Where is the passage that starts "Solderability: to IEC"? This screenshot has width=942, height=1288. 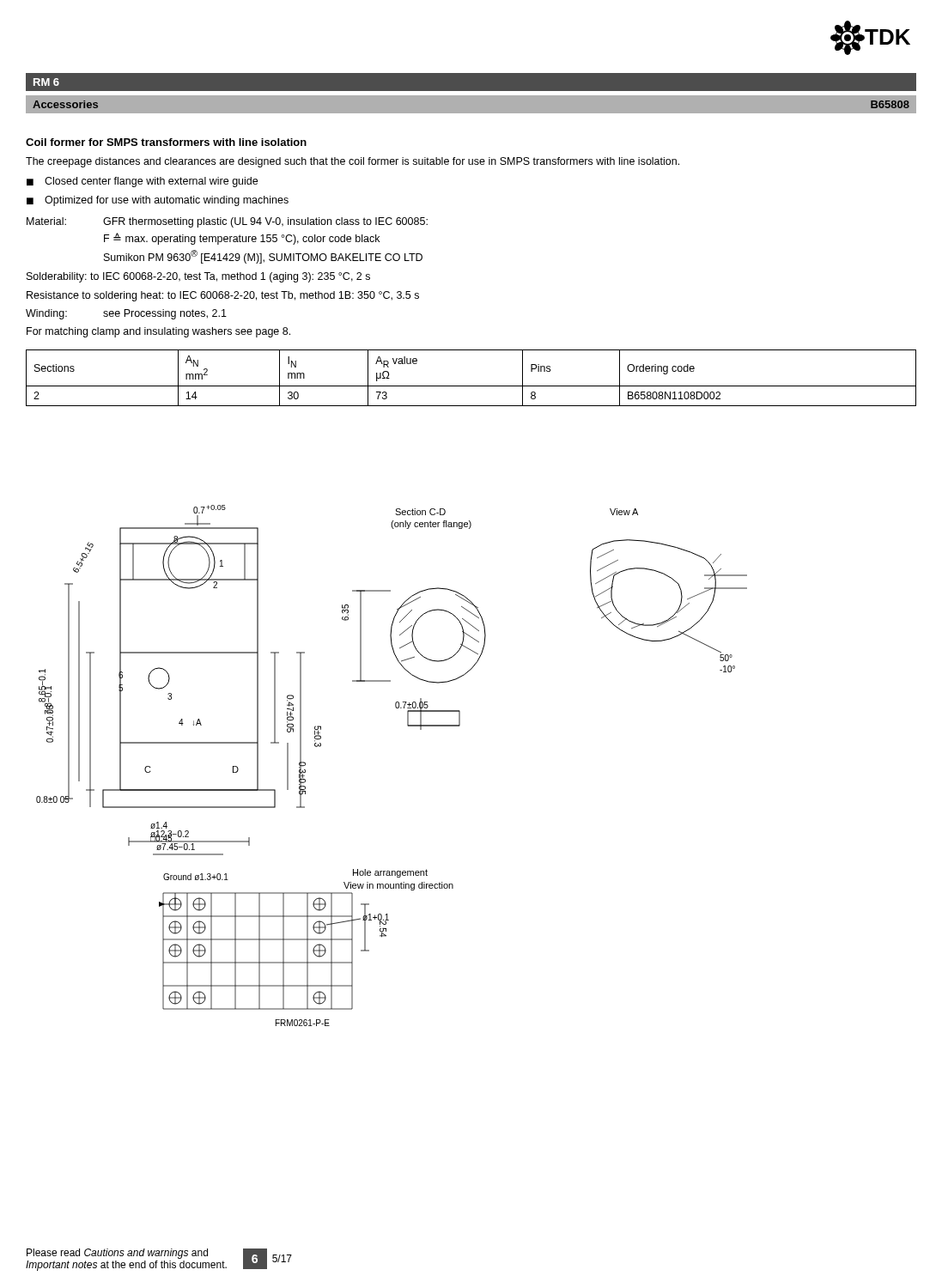[x=198, y=277]
